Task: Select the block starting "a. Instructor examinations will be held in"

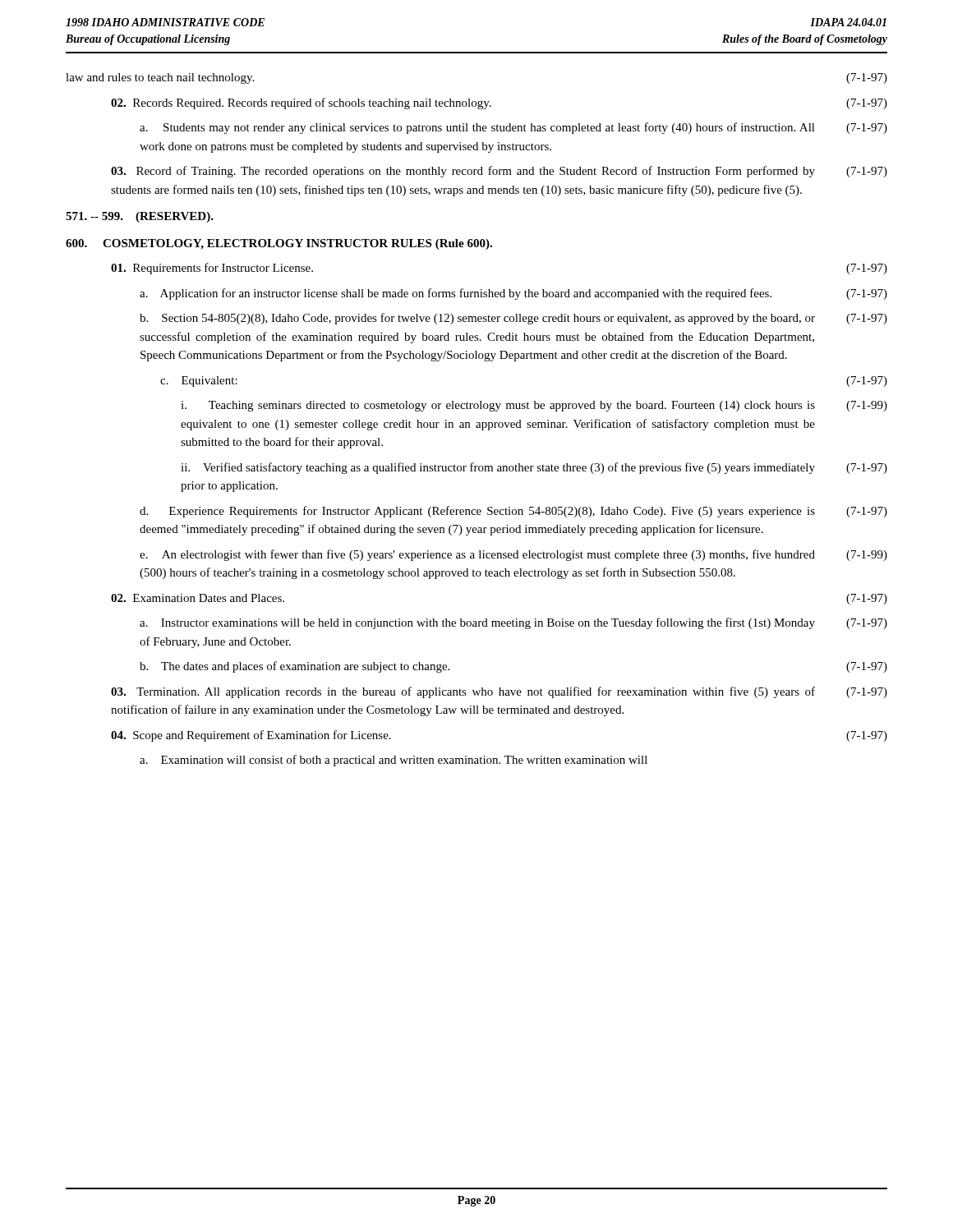Action: (x=513, y=632)
